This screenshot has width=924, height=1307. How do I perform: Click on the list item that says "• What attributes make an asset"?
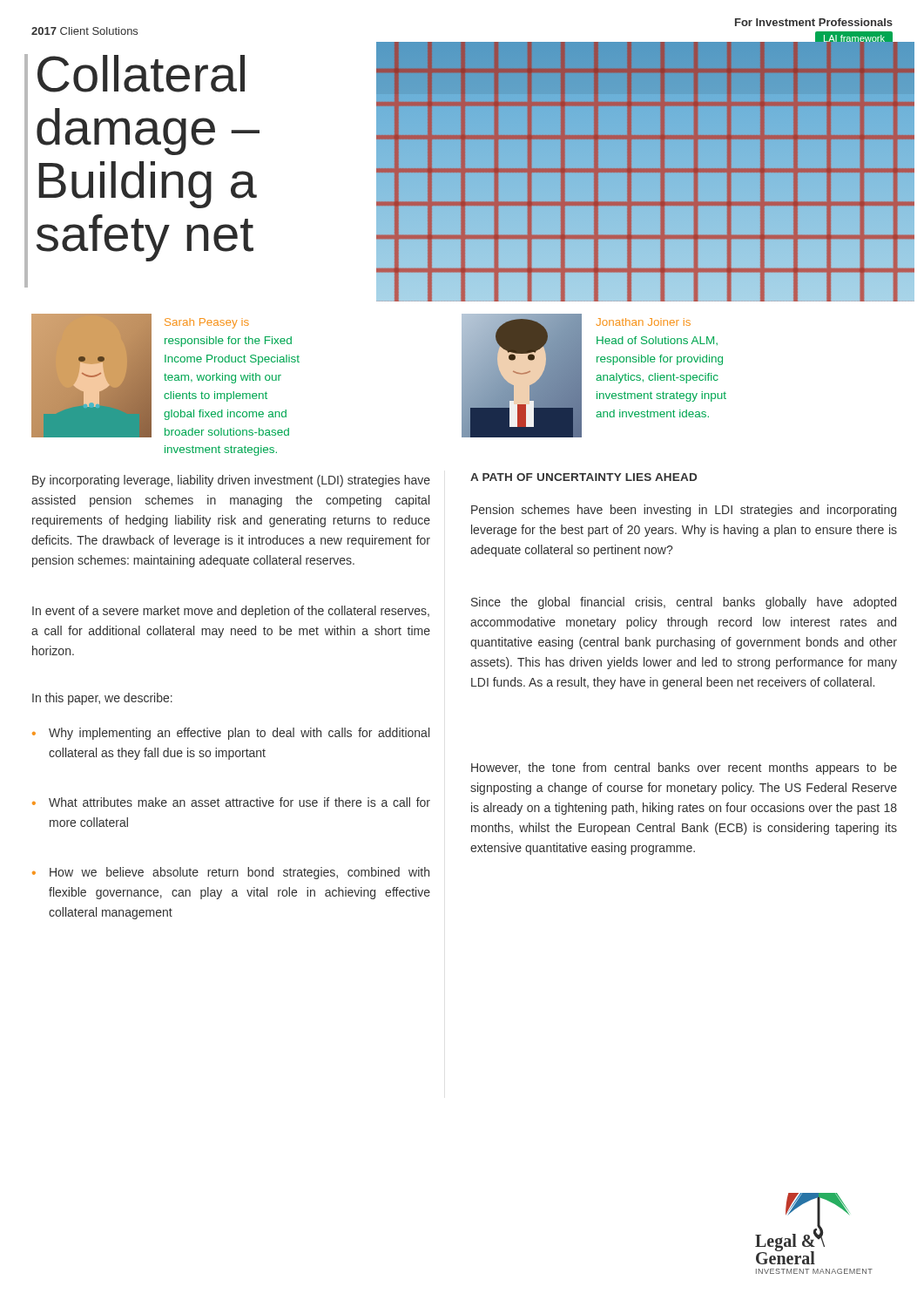pos(231,813)
